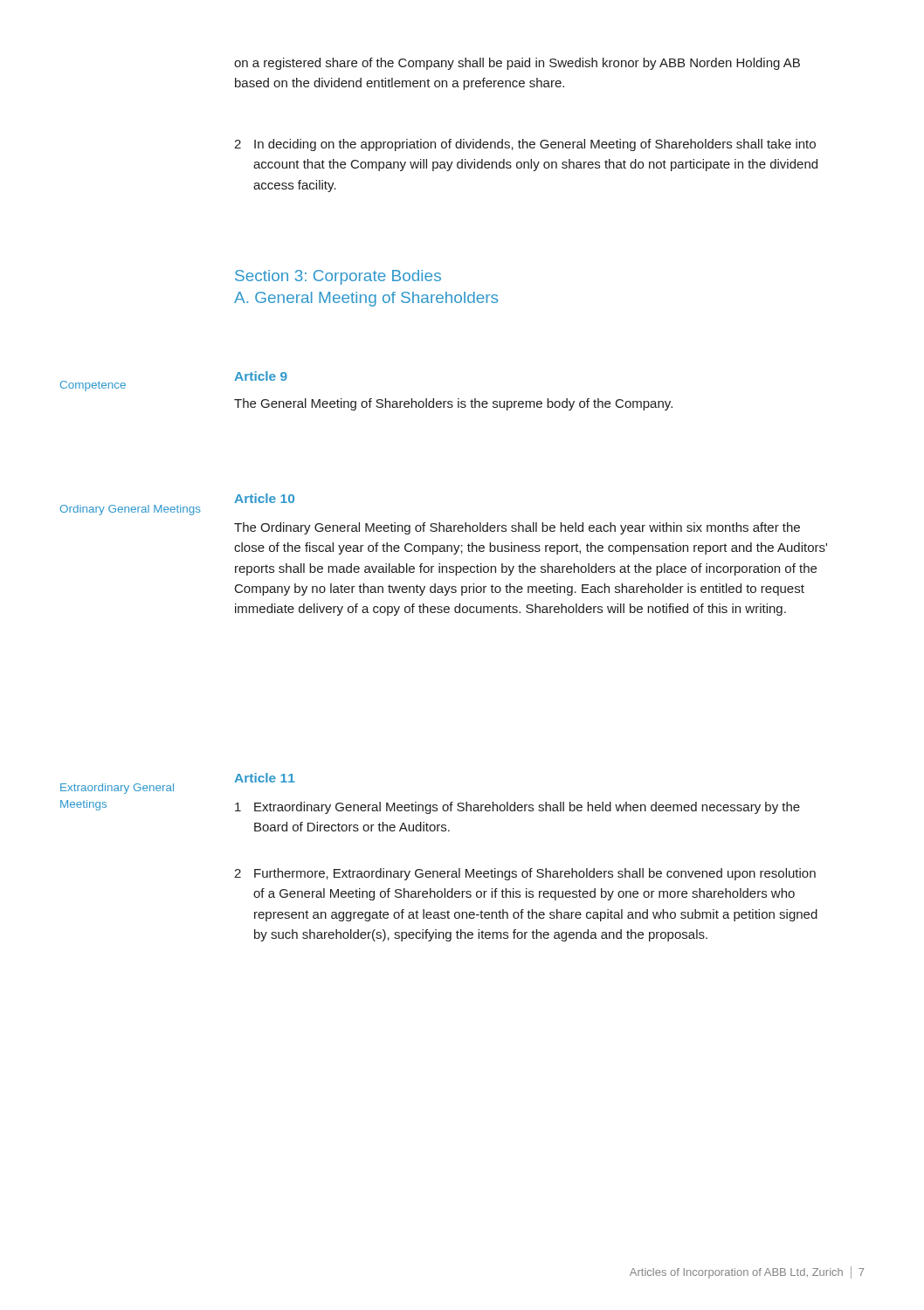Screen dimensions: 1310x924
Task: Where does it say "Extraordinary General Meetings"?
Action: coord(117,796)
